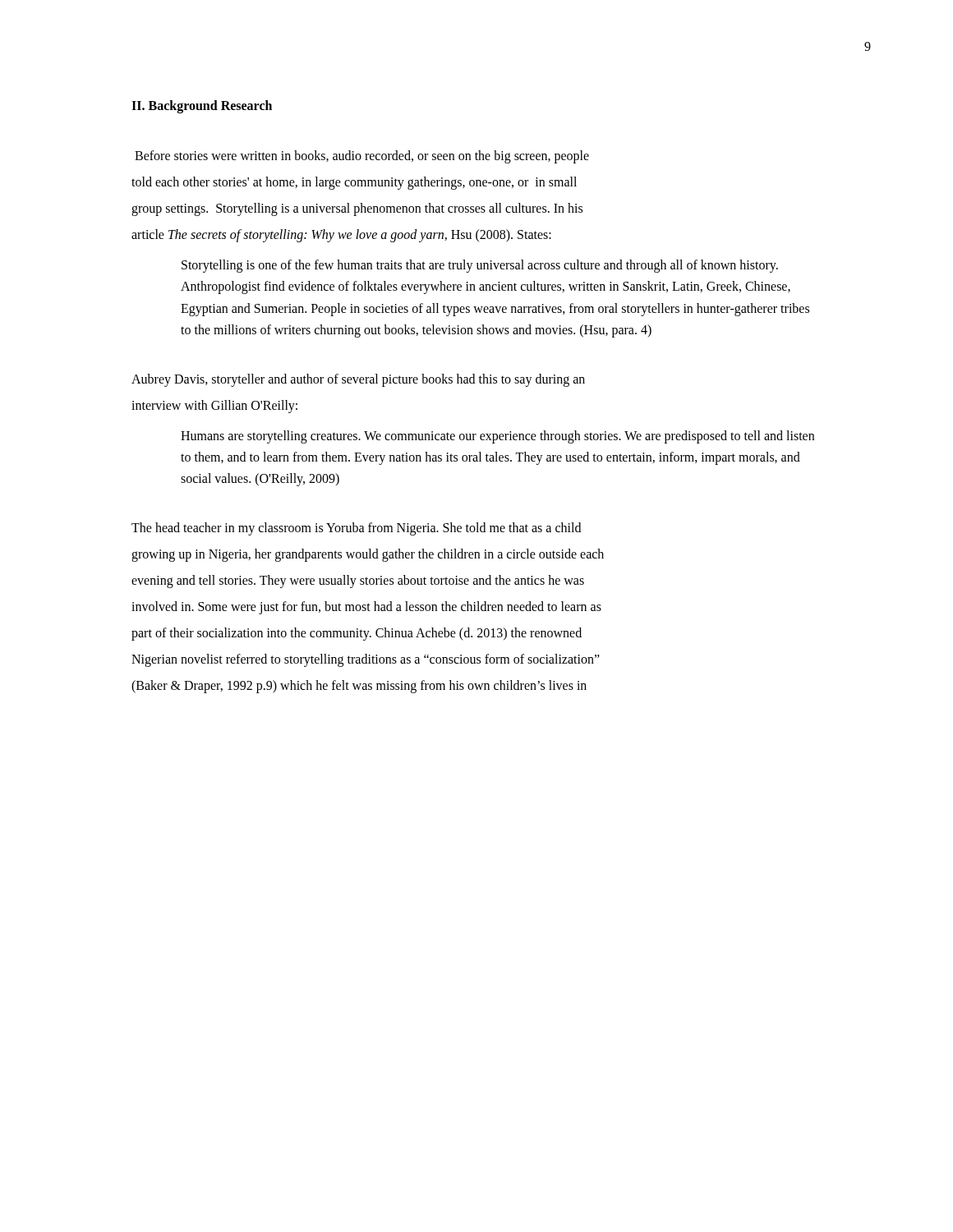Point to the region starting "interview with Gillian O'Reilly:"

tap(215, 405)
